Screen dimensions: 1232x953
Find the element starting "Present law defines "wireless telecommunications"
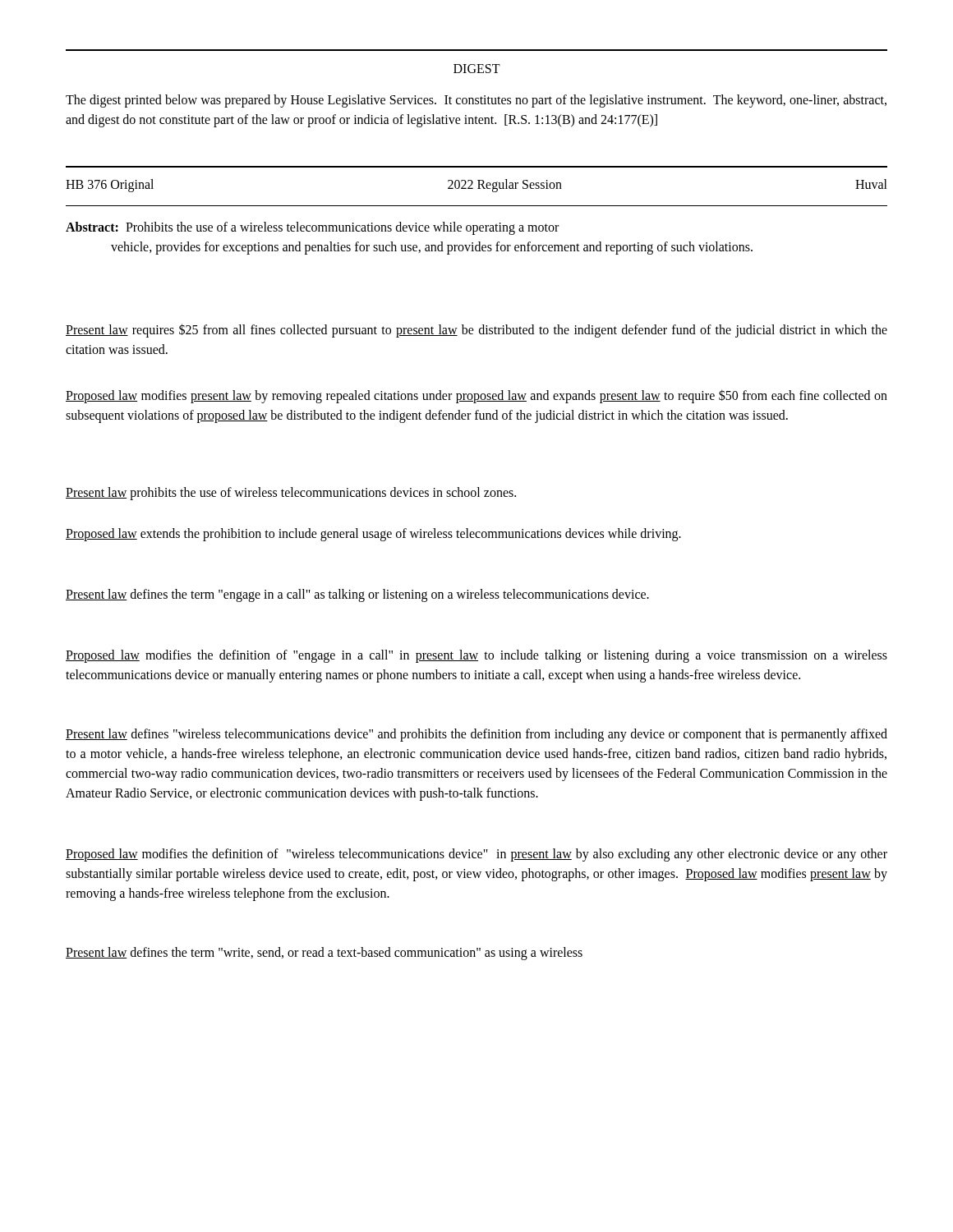tap(476, 763)
